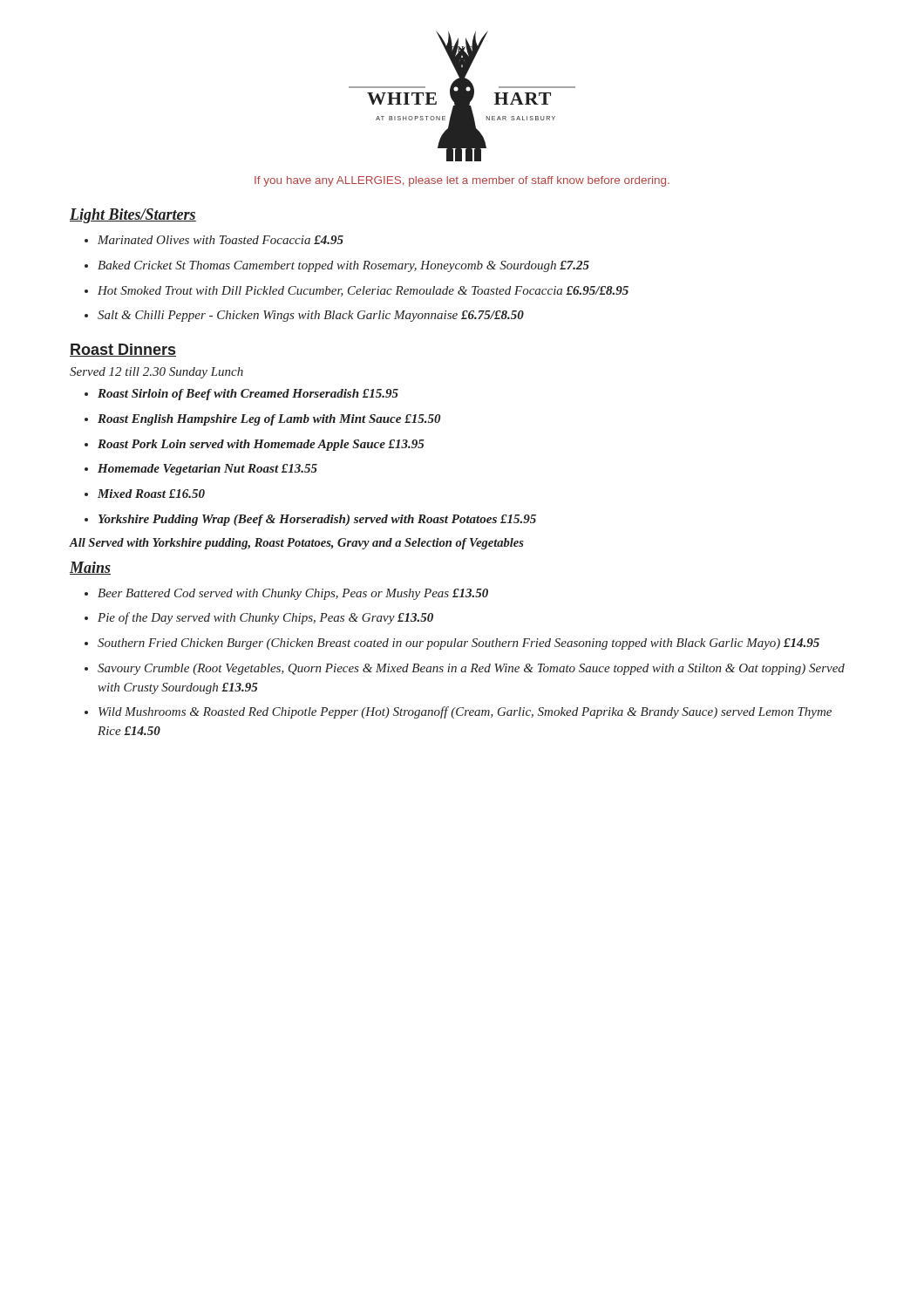Point to the element starting "Salt & Chilli Pepper"
924x1308 pixels.
point(311,315)
